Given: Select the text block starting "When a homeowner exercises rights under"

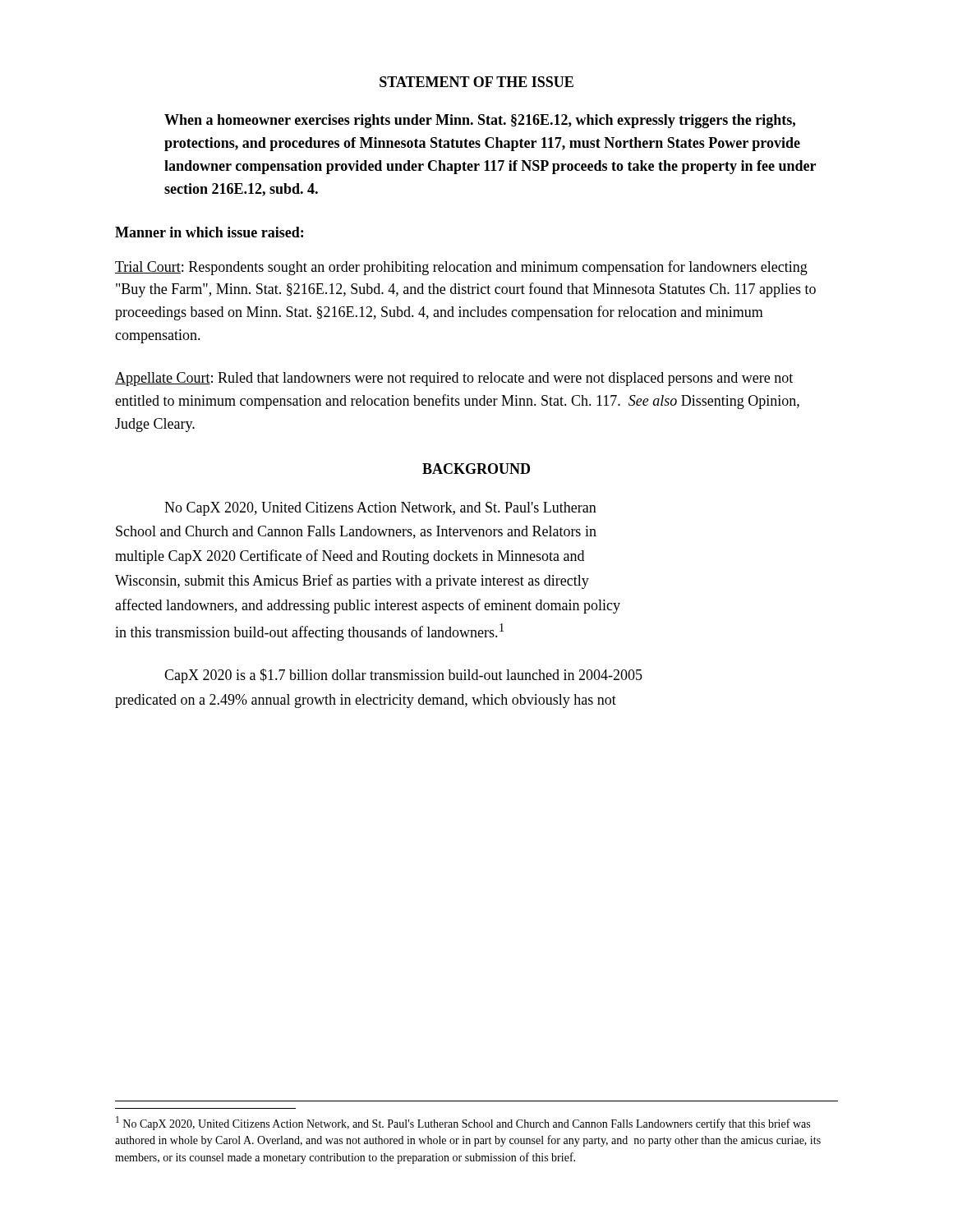Looking at the screenshot, I should (x=490, y=154).
